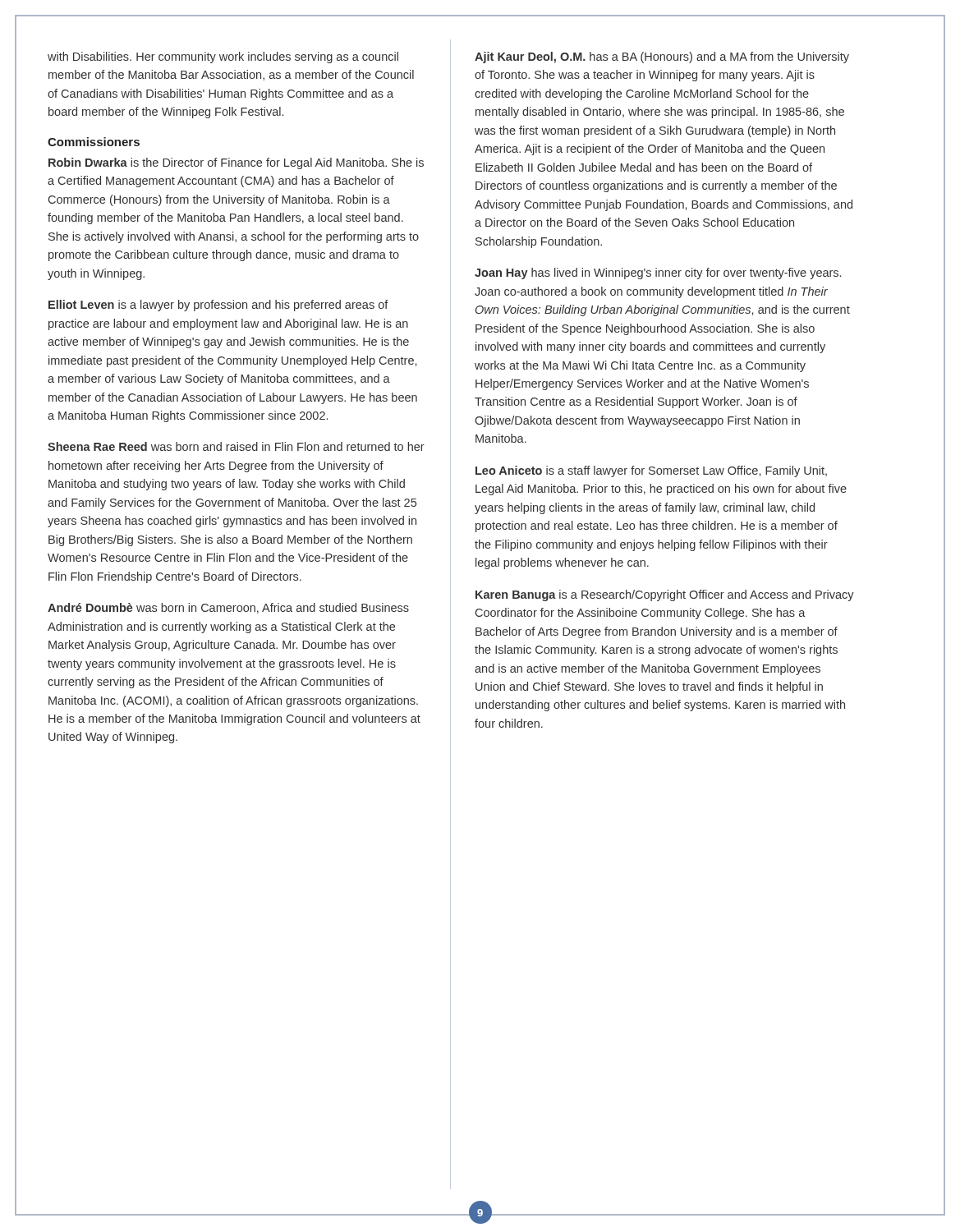
Task: Locate the text block that says "Leo Aniceto is a staff lawyer for Somerset"
Action: point(661,517)
